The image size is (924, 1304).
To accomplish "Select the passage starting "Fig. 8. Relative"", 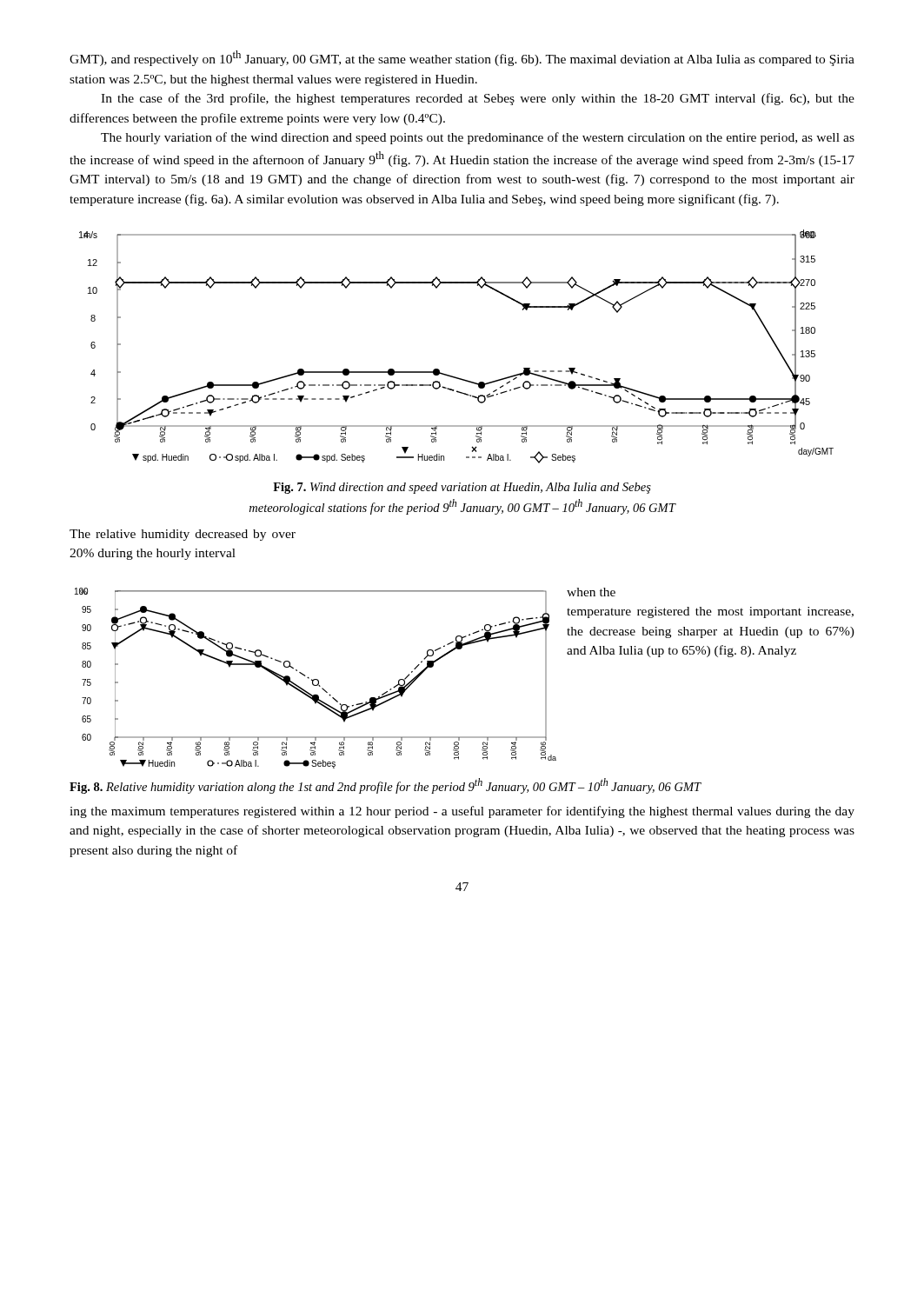I will (462, 786).
